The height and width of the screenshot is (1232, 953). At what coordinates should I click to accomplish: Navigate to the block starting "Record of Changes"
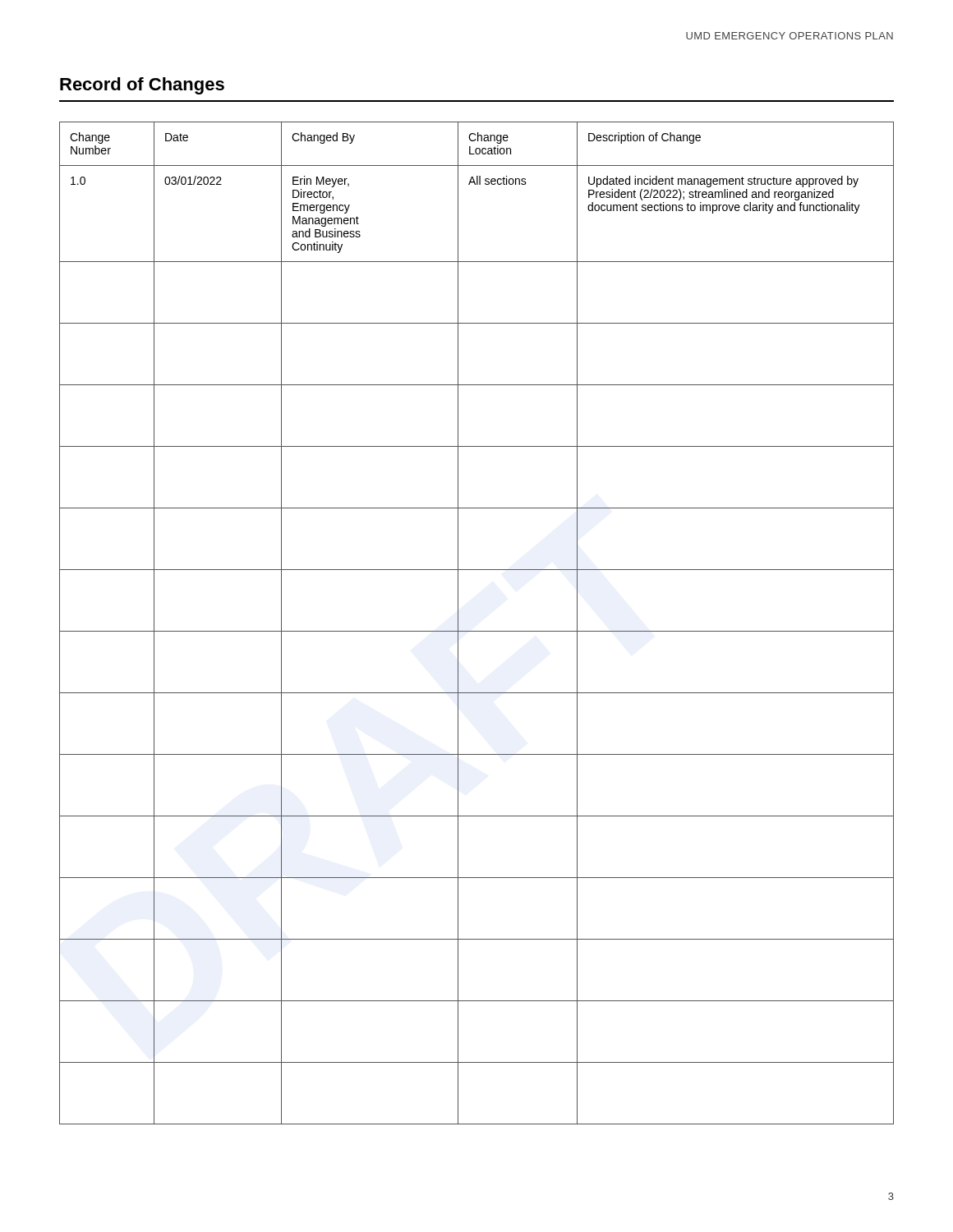coord(142,84)
